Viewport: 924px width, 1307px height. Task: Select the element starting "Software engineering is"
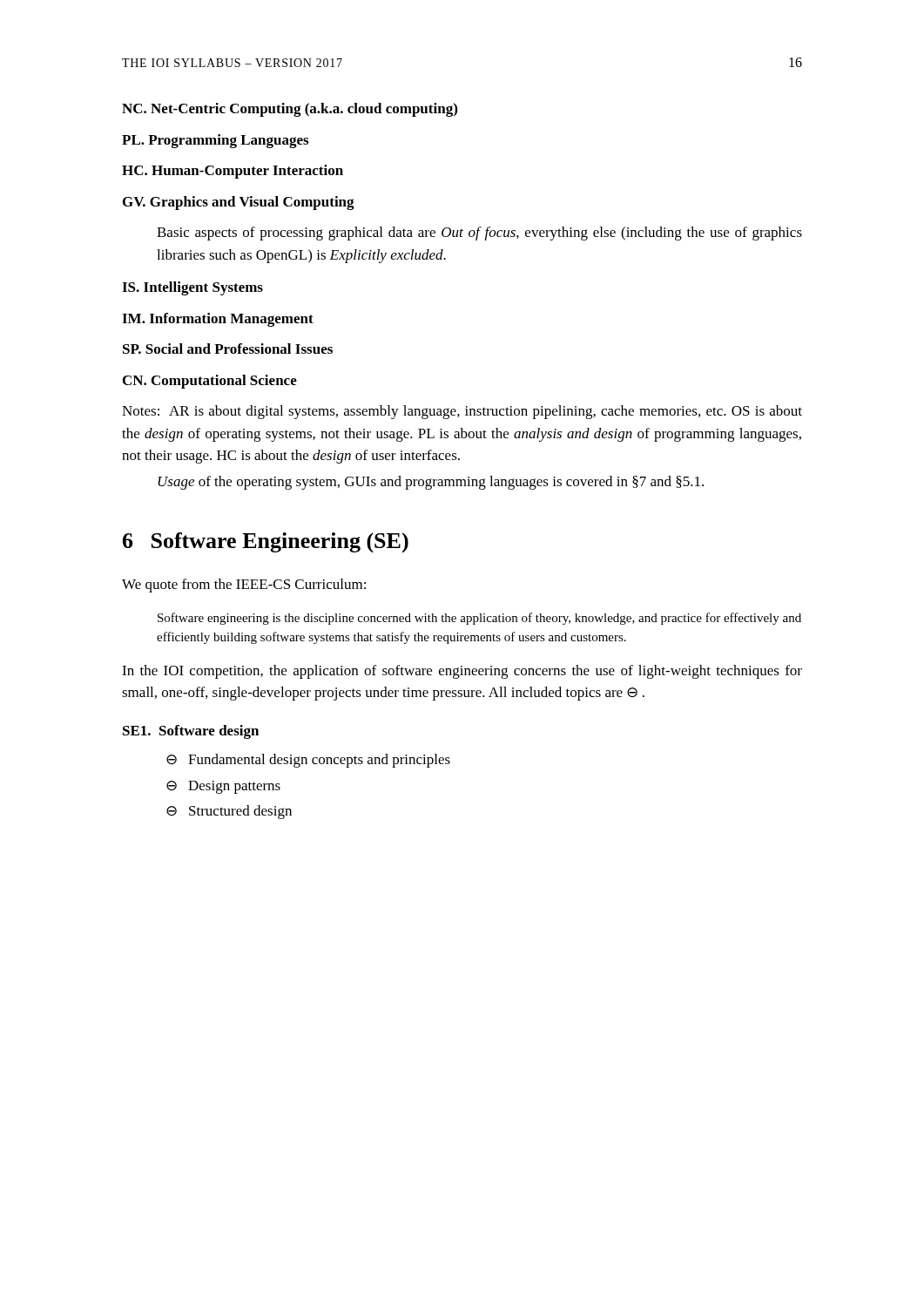pyautogui.click(x=479, y=627)
